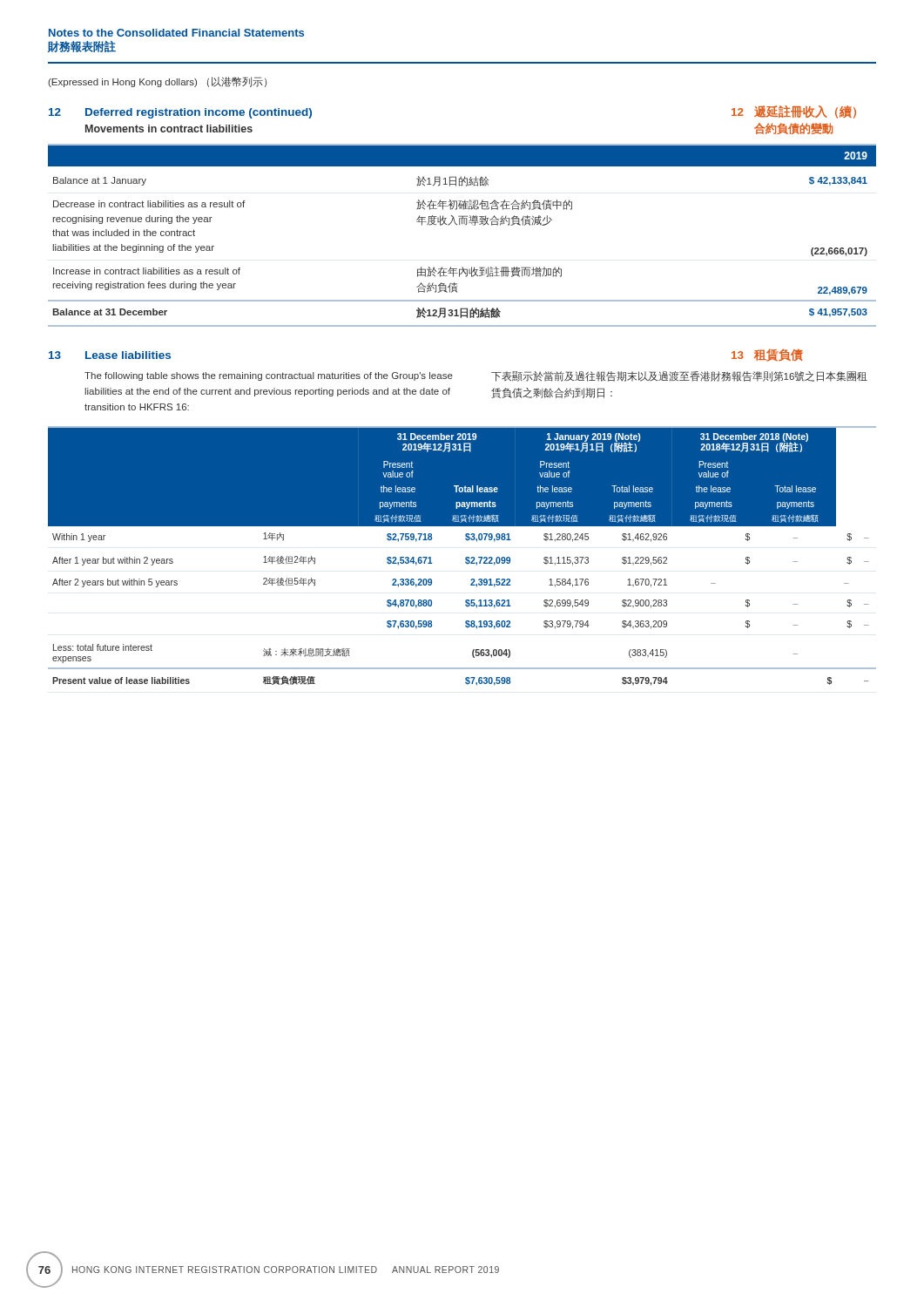Select the table that reads "Balance at 1"
The width and height of the screenshot is (924, 1307).
(462, 235)
